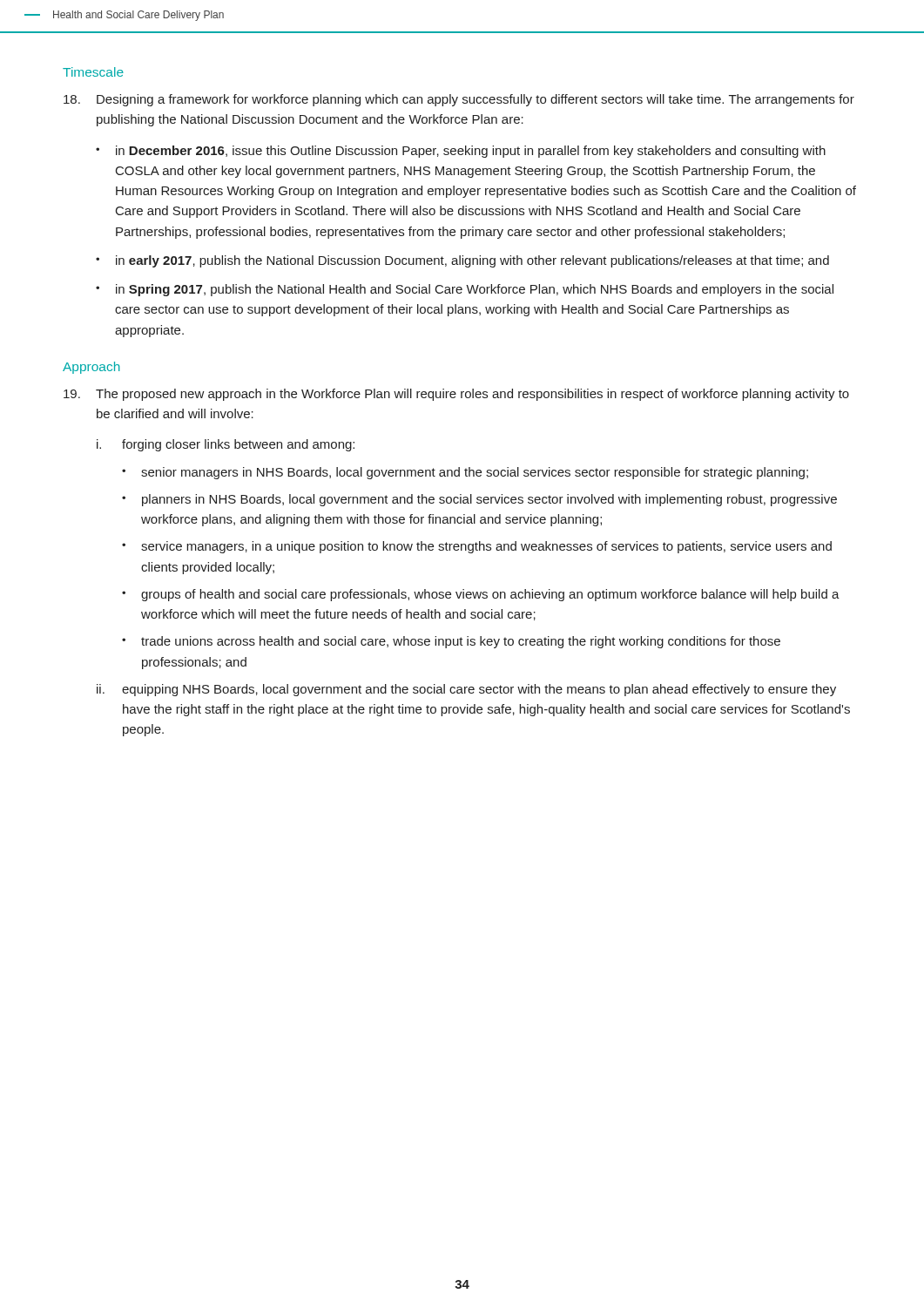Where is the passage that starts "• trade unions across health"?
The width and height of the screenshot is (924, 1307).
[x=492, y=651]
